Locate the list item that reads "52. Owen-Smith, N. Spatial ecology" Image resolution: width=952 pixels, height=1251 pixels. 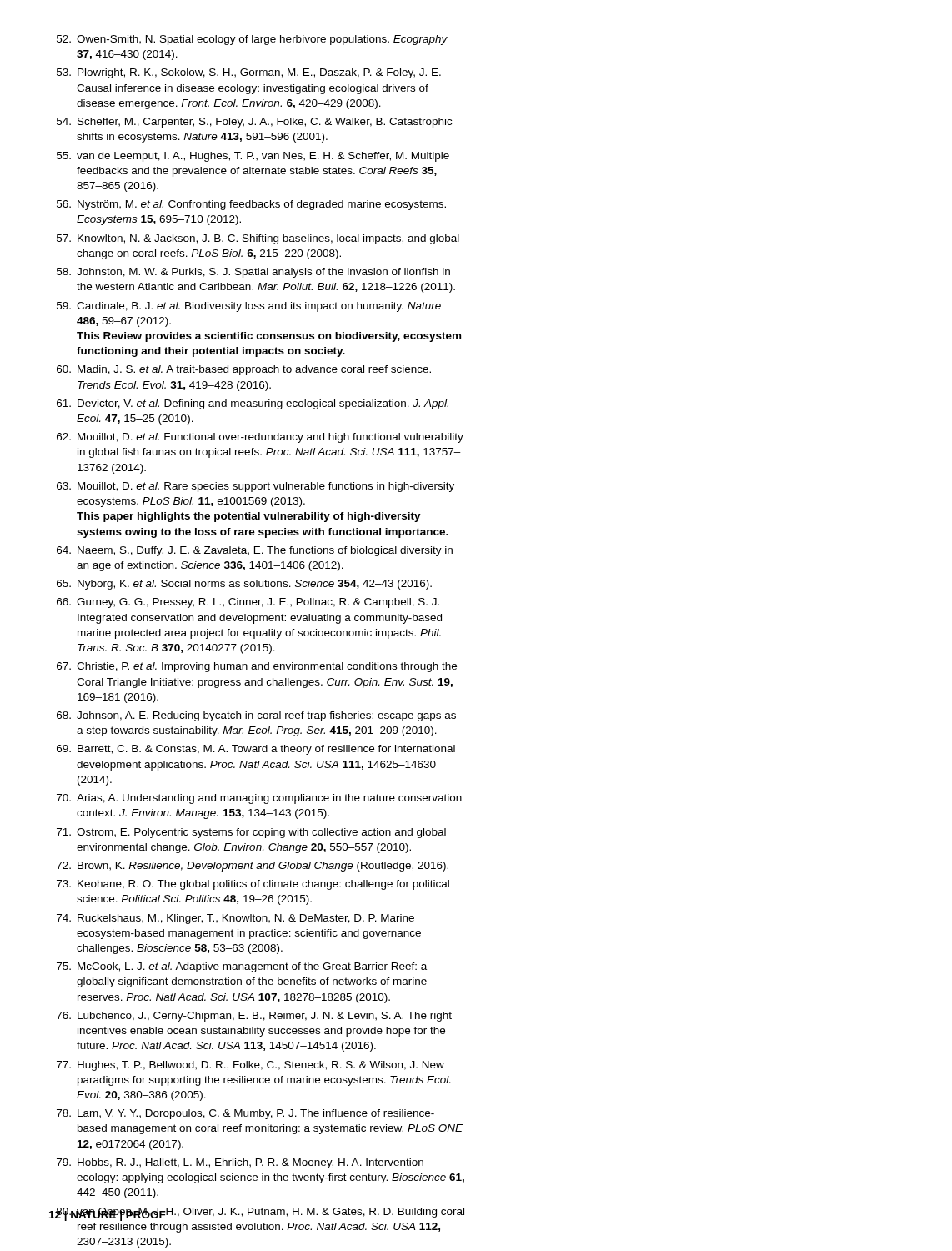click(257, 47)
